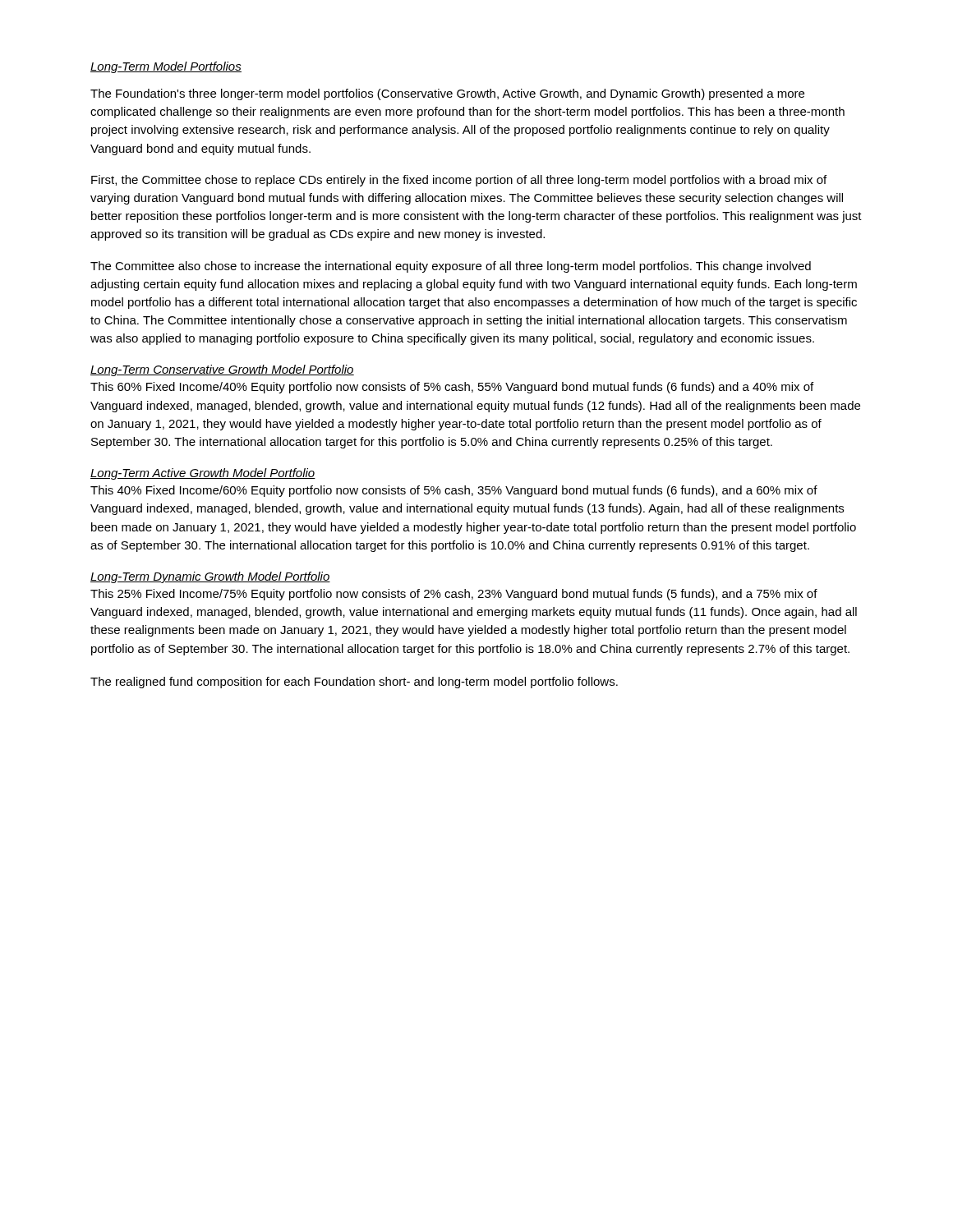
Task: Point to the text starting "Long-Term Active Growth Model Portfolio"
Action: [x=203, y=474]
